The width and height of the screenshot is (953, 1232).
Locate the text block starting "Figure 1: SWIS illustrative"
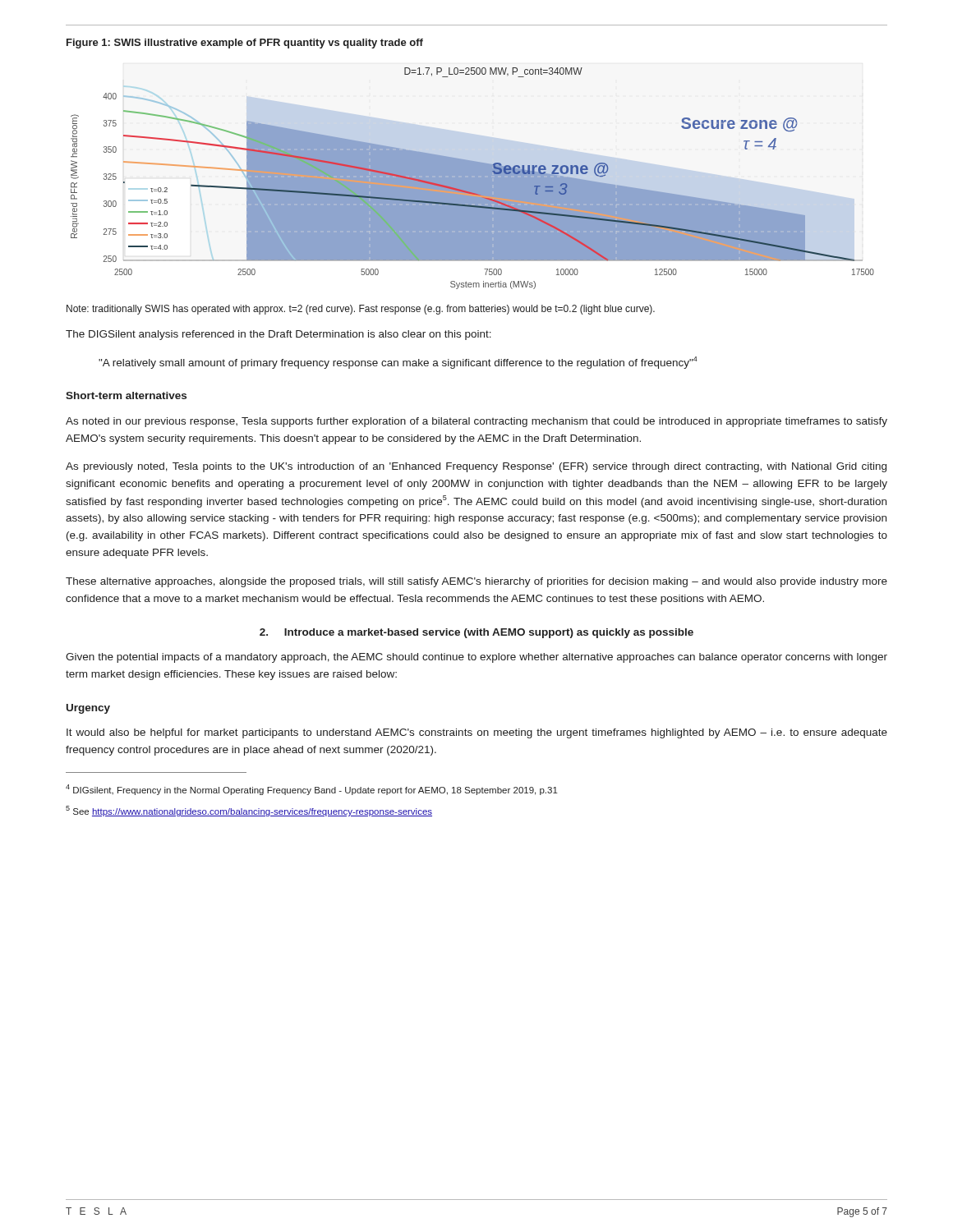click(245, 44)
